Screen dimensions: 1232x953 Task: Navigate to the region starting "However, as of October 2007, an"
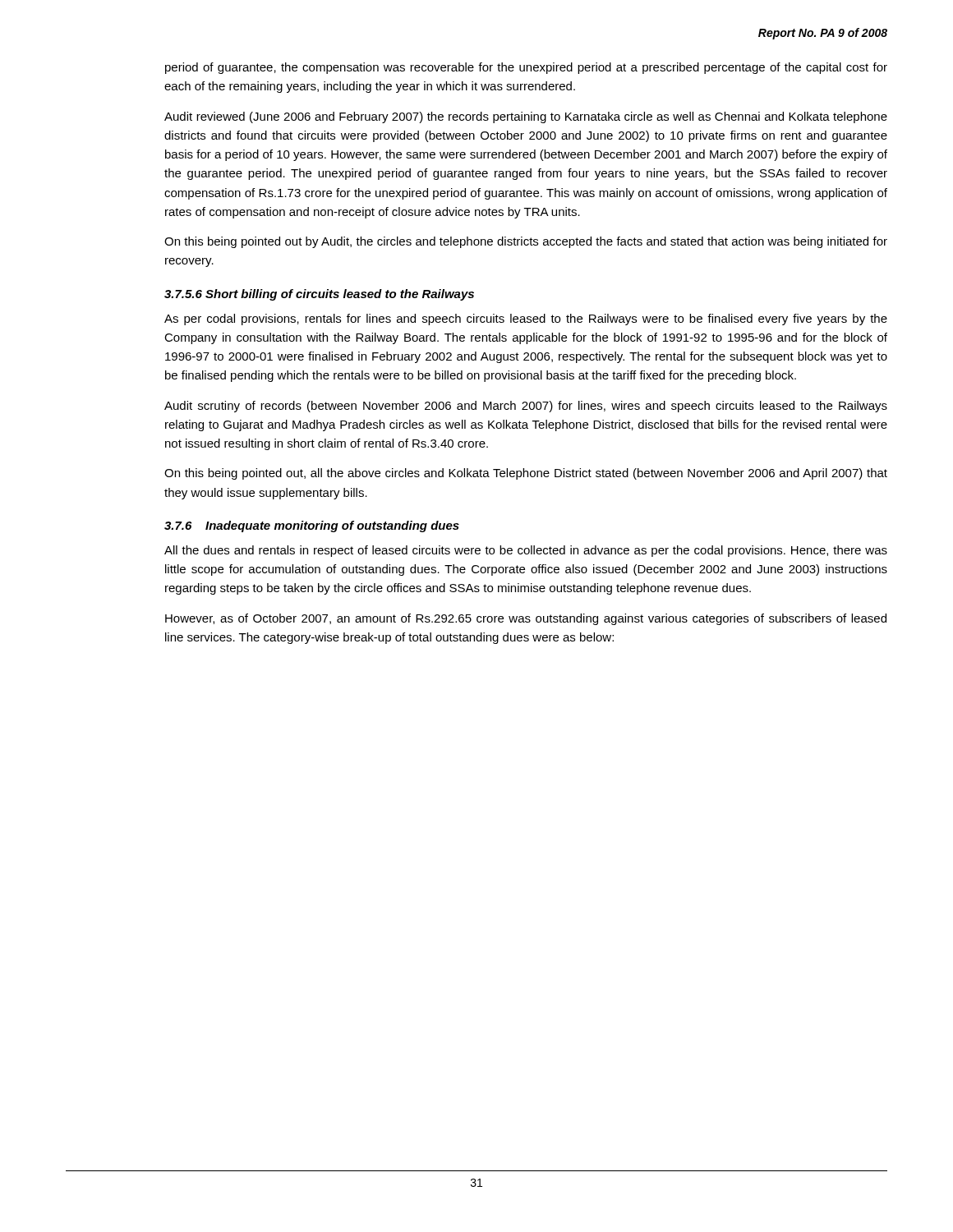tap(526, 627)
